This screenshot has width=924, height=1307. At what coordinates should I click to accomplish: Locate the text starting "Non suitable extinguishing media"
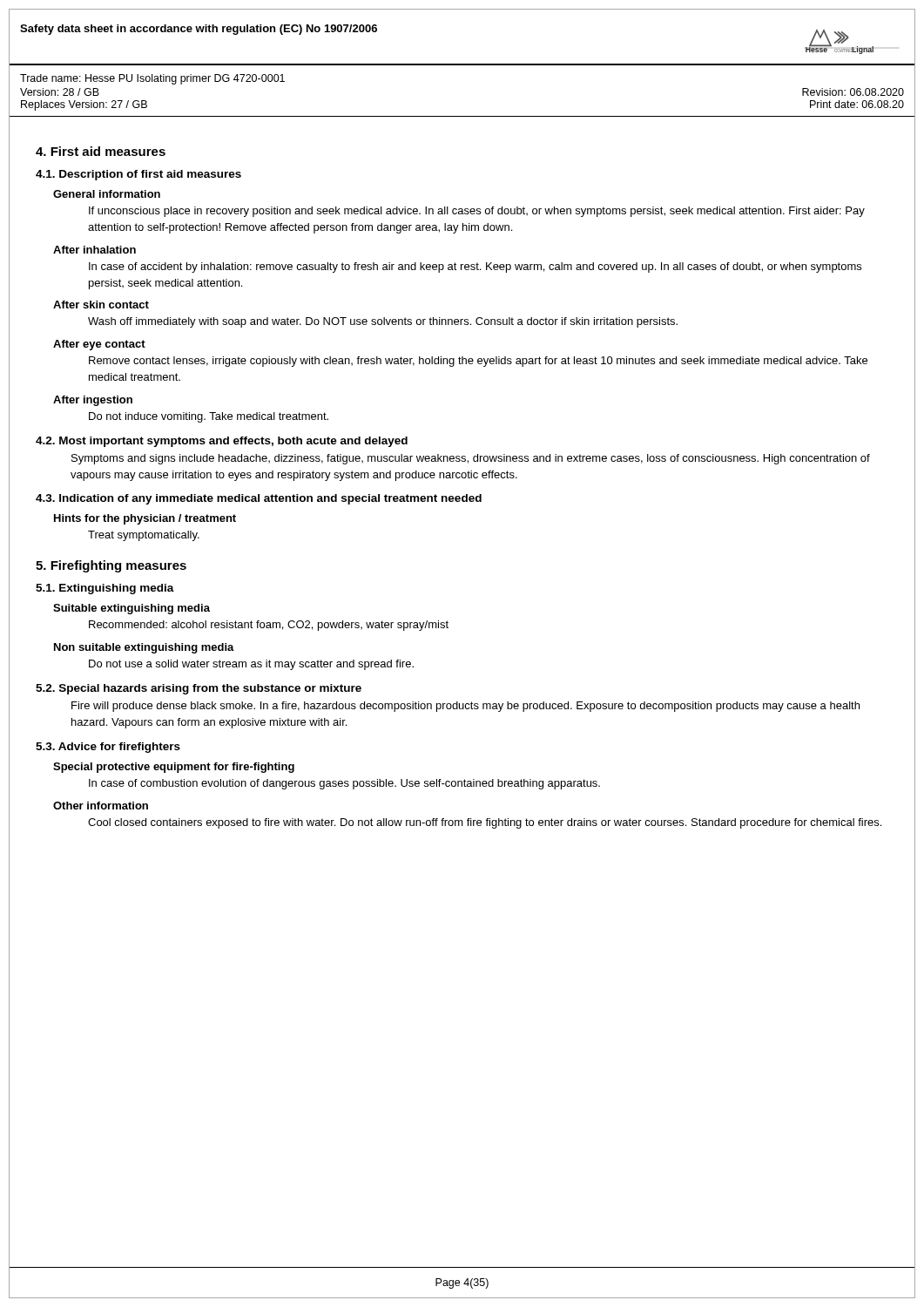[x=143, y=647]
